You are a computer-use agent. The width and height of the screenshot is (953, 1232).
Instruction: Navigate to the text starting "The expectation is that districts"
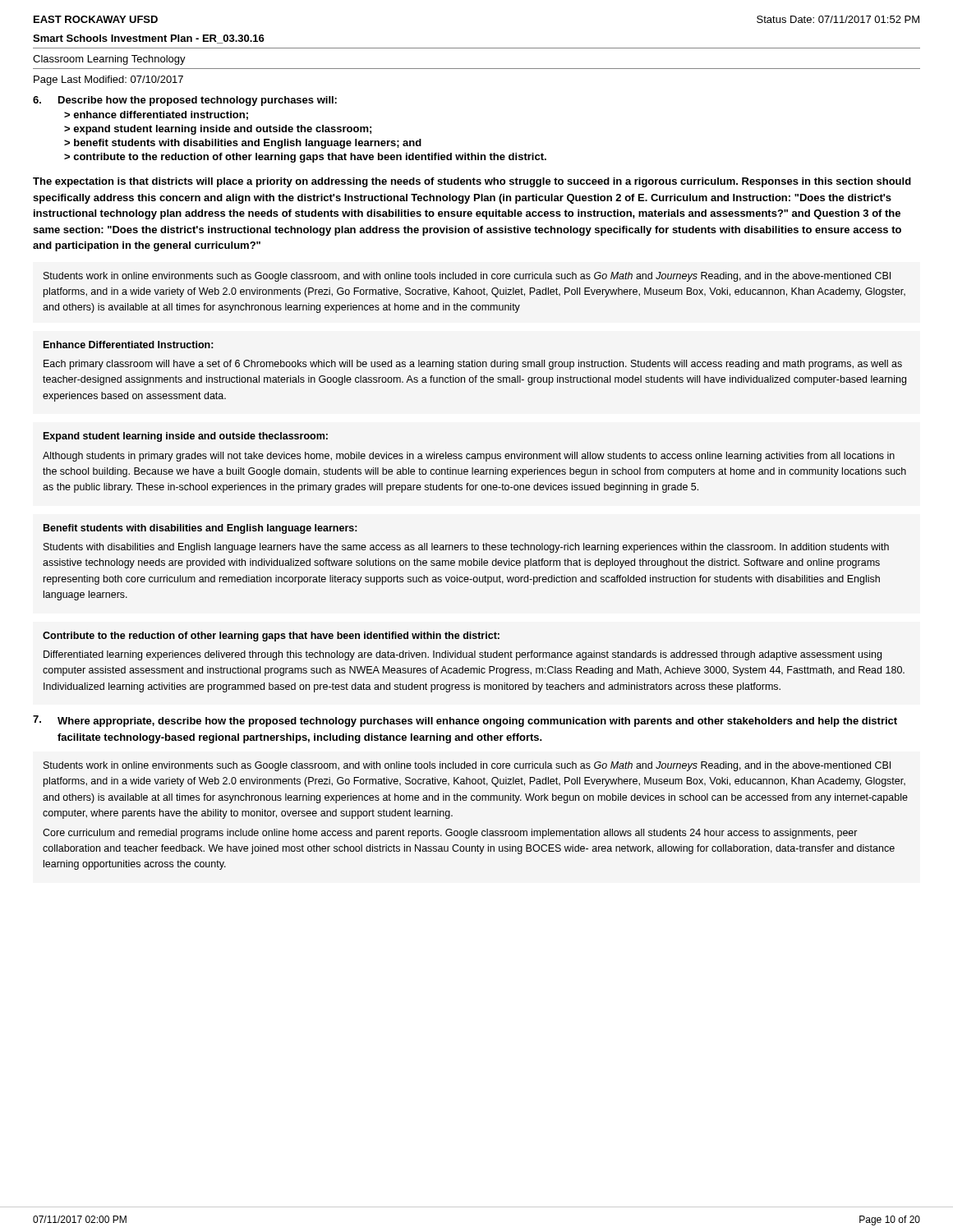(x=472, y=213)
